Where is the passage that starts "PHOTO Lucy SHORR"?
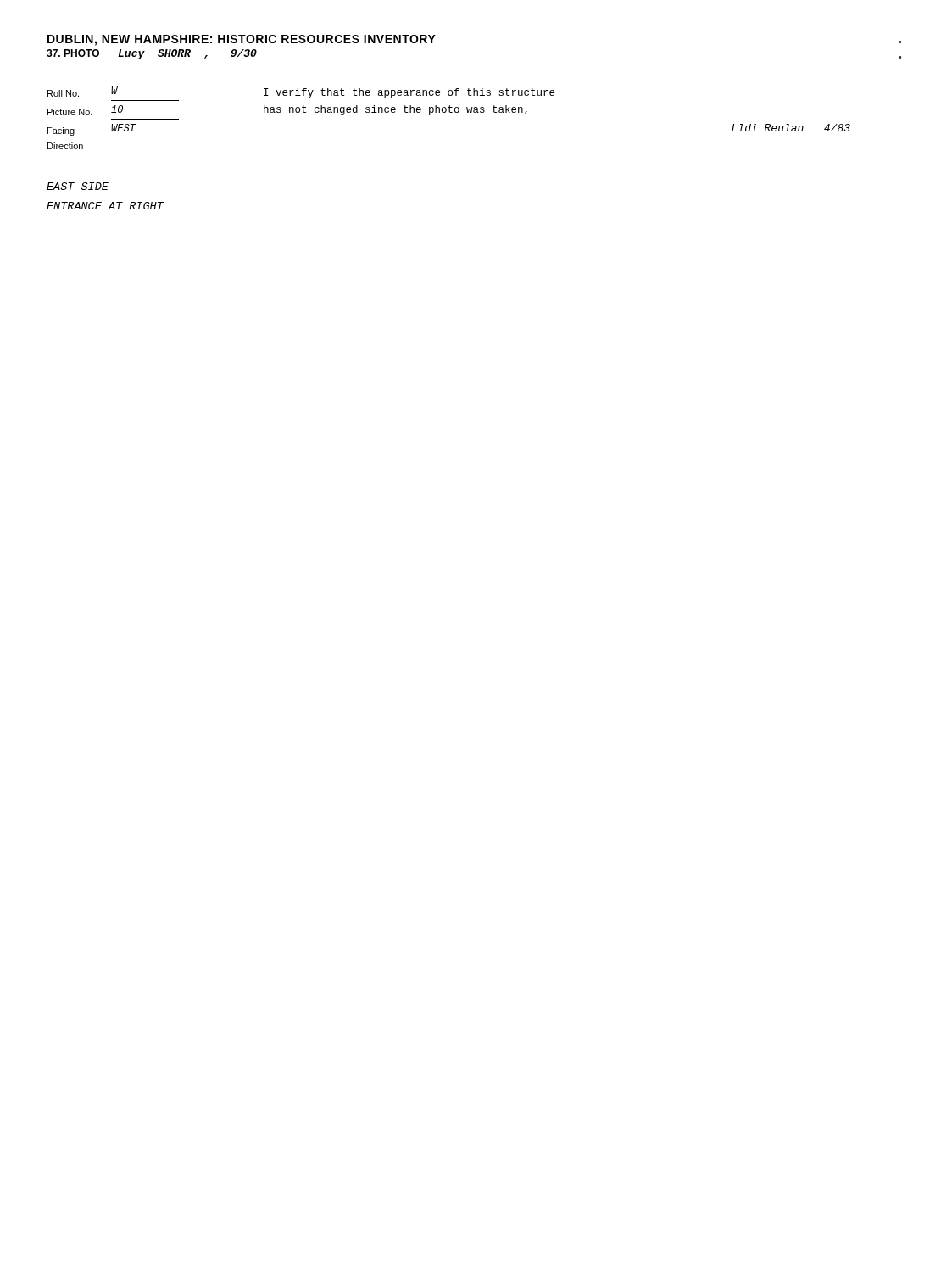 pyautogui.click(x=152, y=54)
